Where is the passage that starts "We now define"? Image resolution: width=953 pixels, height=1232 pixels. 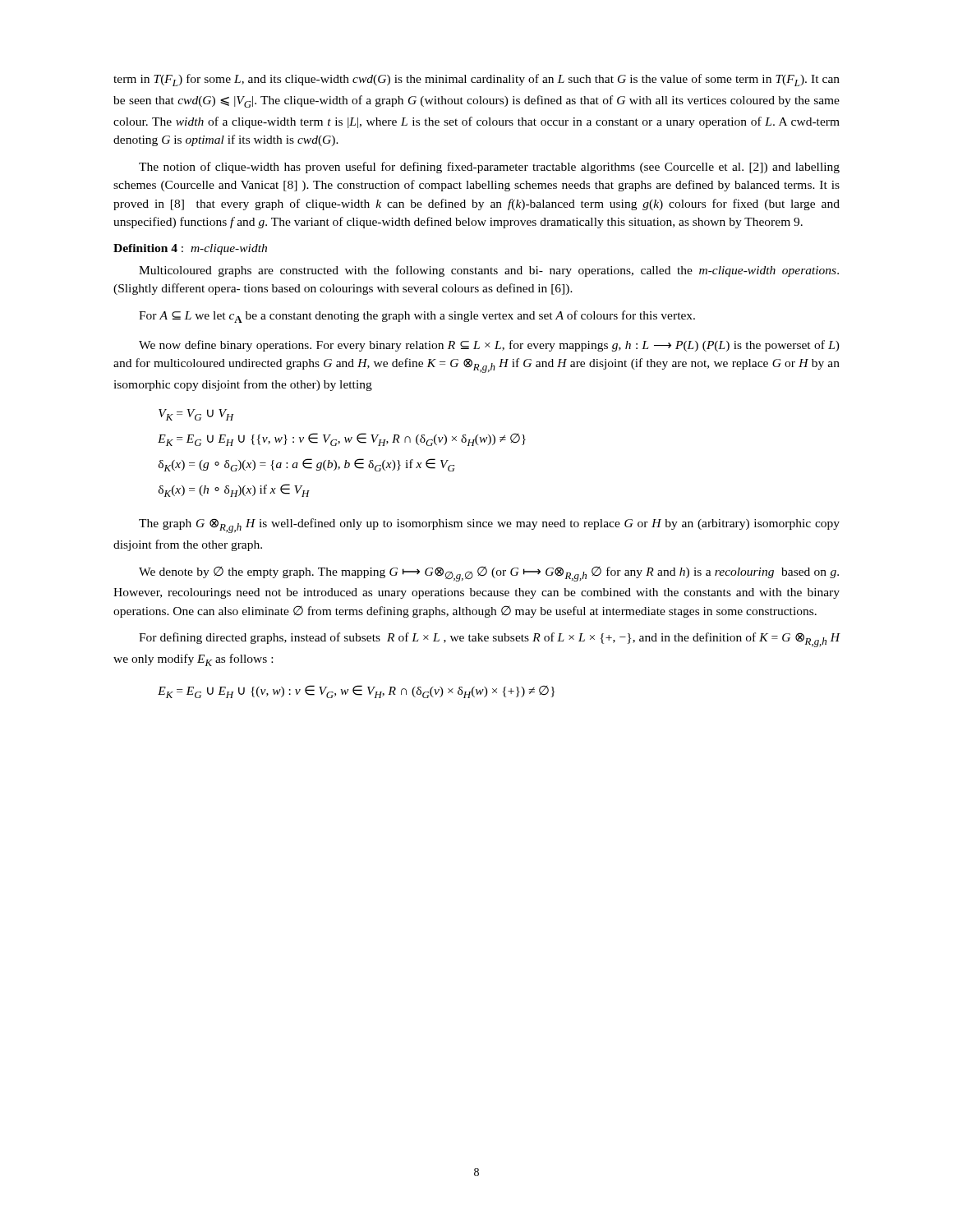pos(476,365)
